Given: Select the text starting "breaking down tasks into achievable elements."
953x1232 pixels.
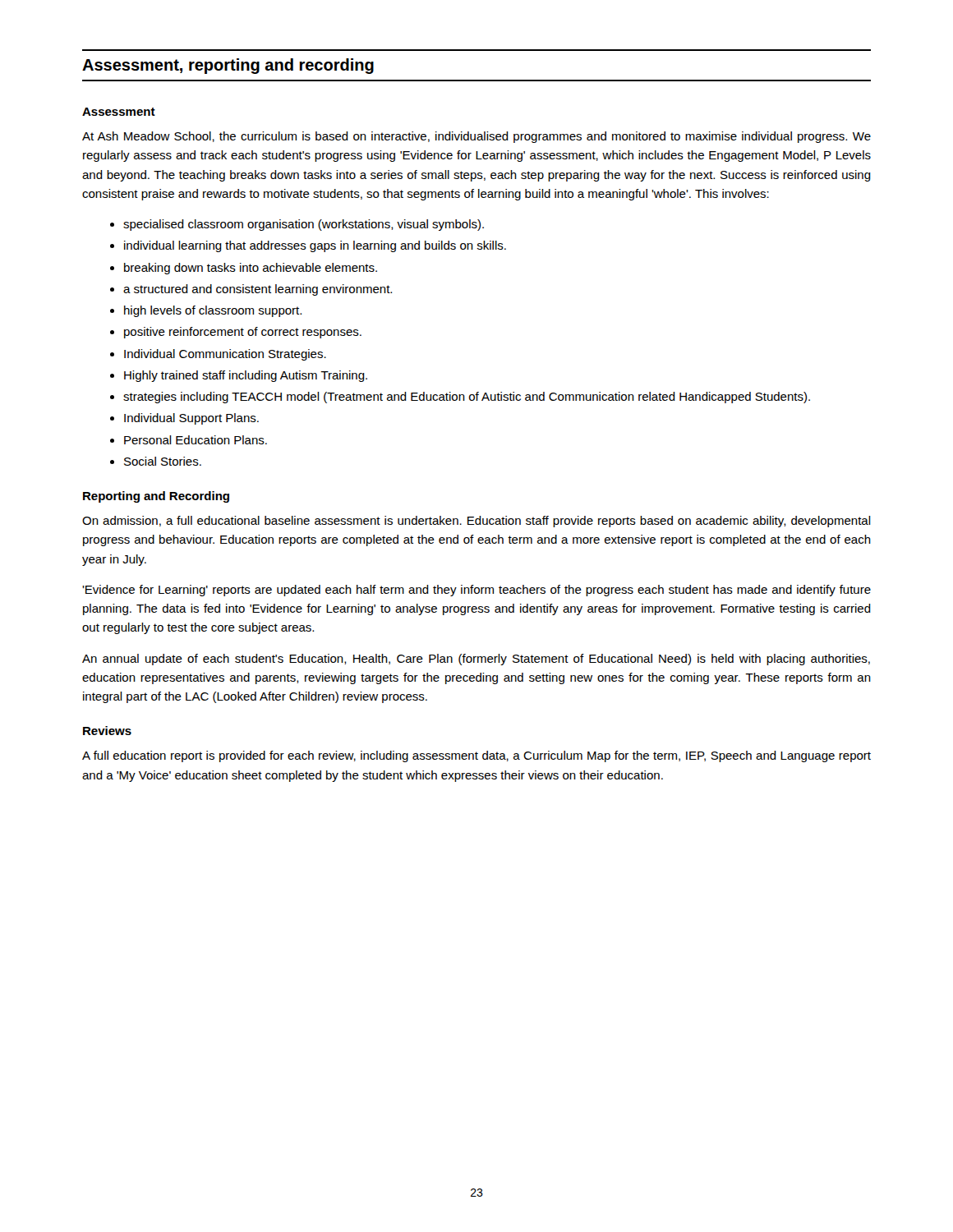Looking at the screenshot, I should (251, 267).
